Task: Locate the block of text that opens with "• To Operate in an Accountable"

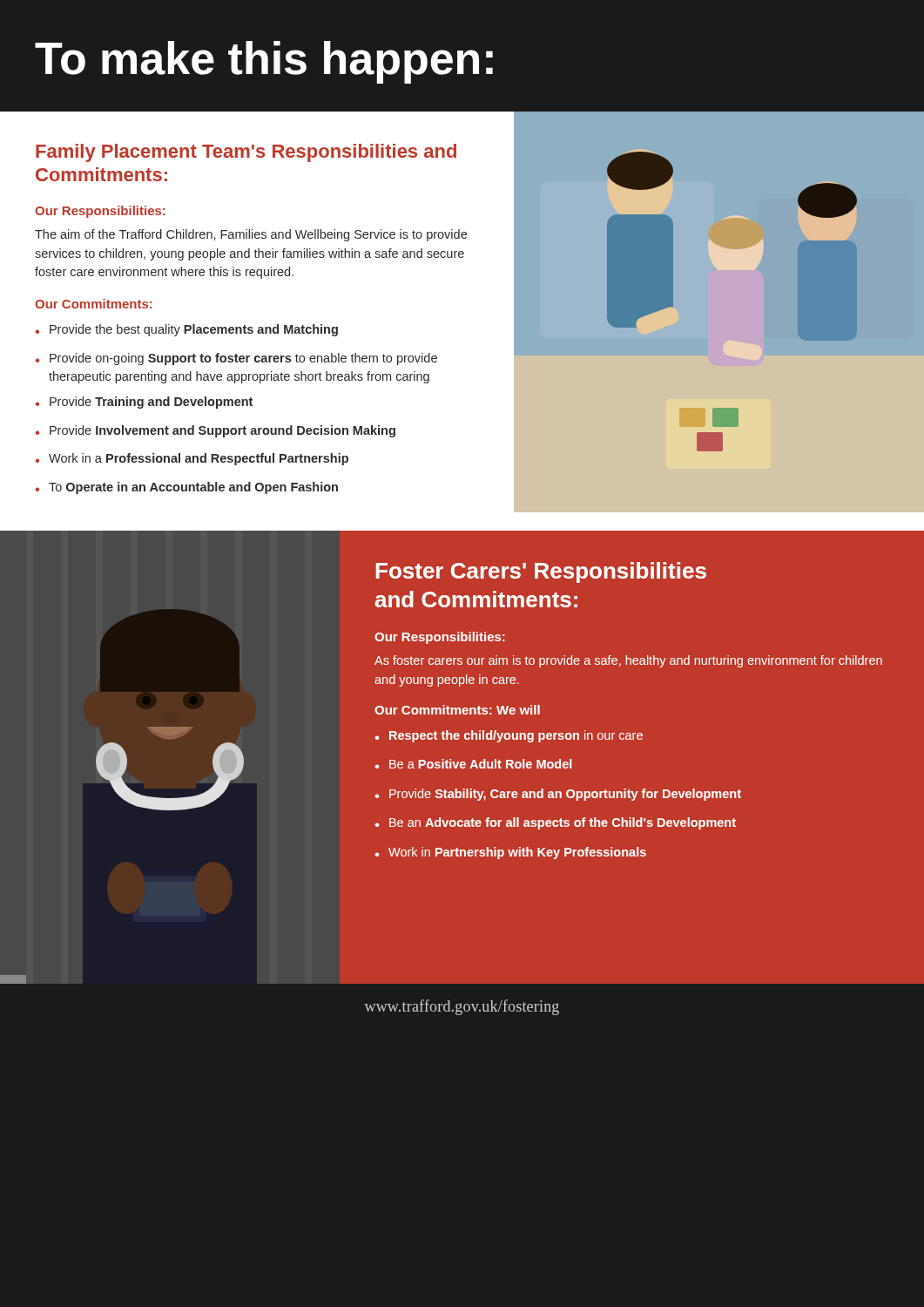Action: 187,489
